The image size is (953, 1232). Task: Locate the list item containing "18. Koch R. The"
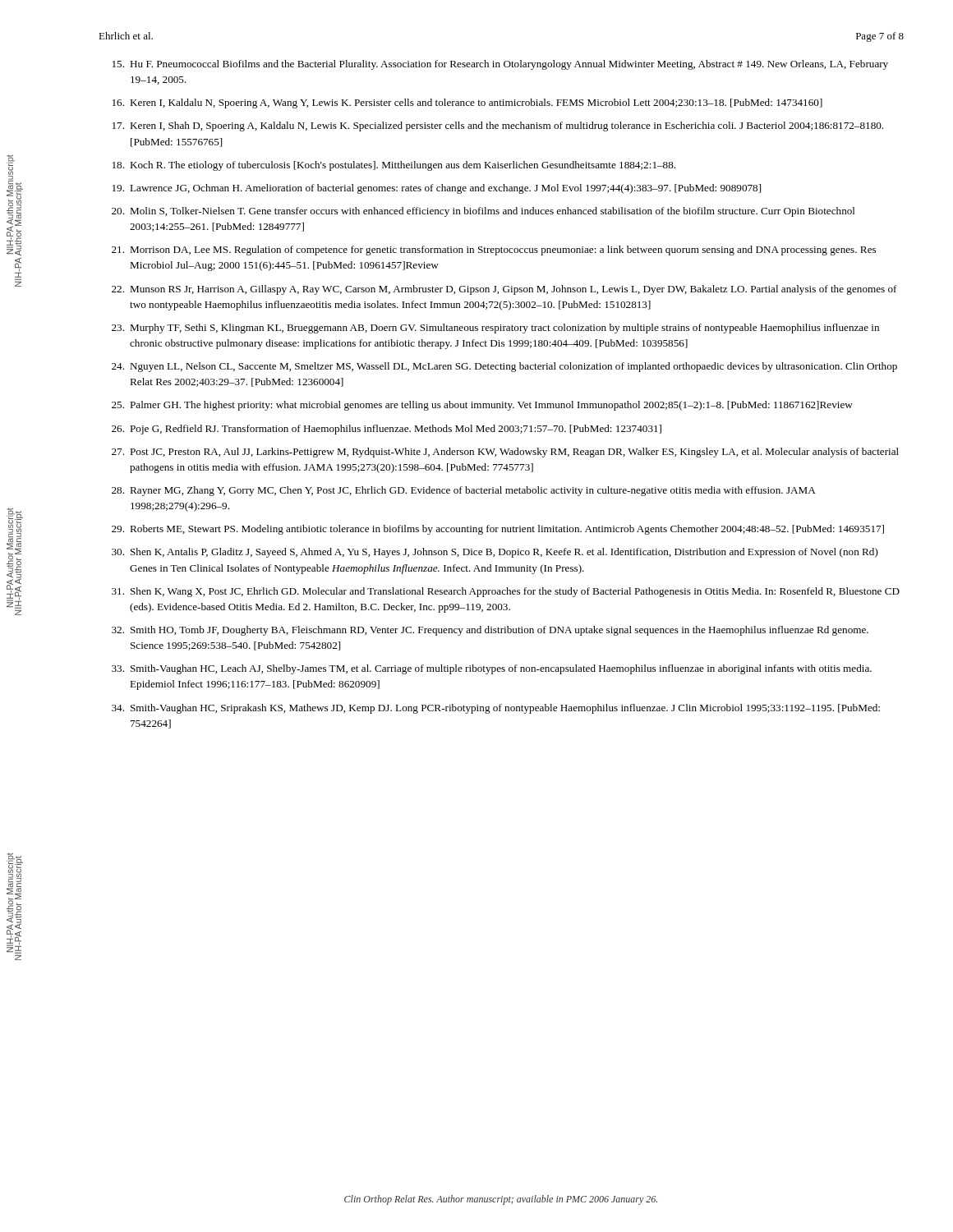coord(501,164)
